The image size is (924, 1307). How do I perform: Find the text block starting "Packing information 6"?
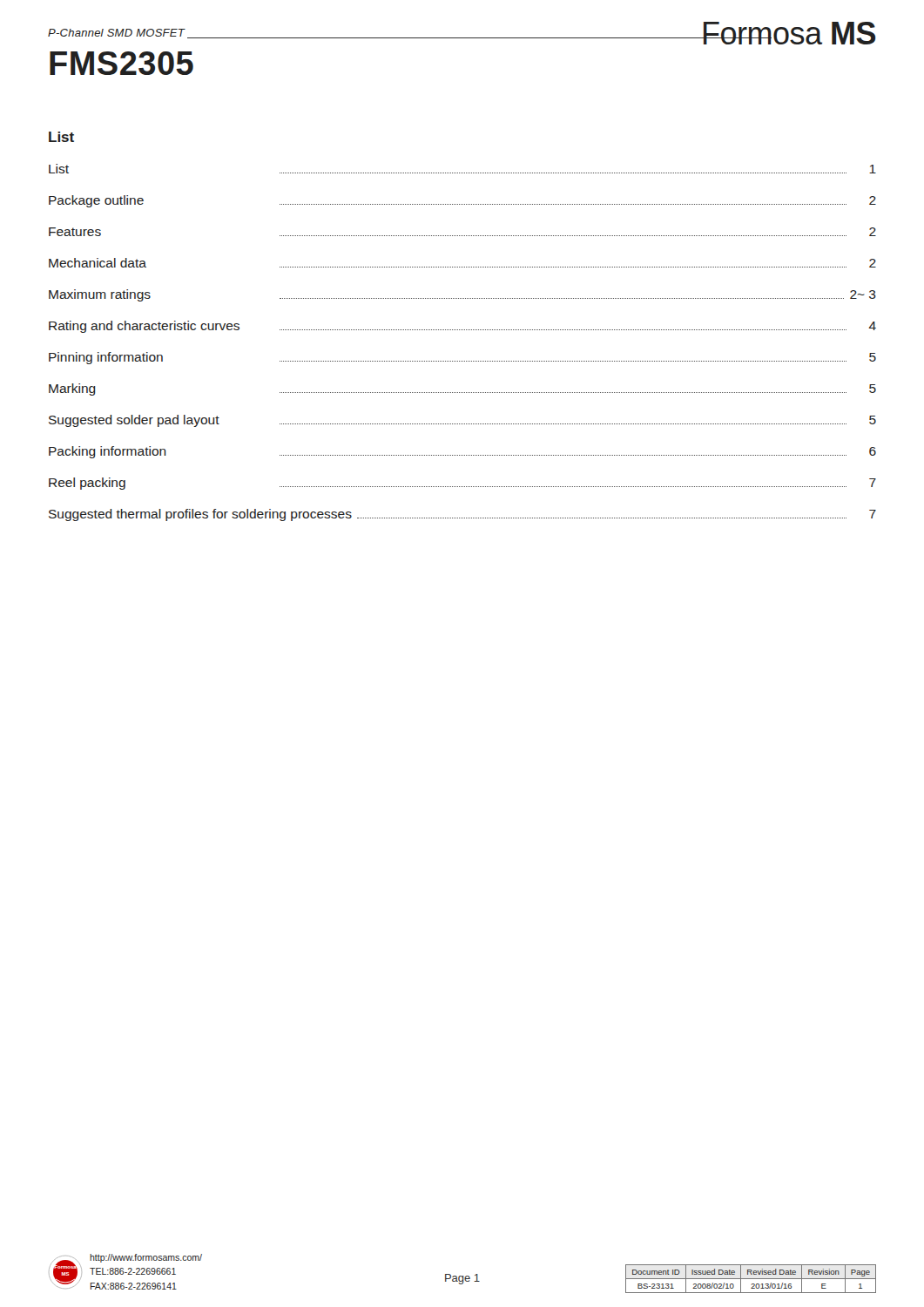[462, 451]
